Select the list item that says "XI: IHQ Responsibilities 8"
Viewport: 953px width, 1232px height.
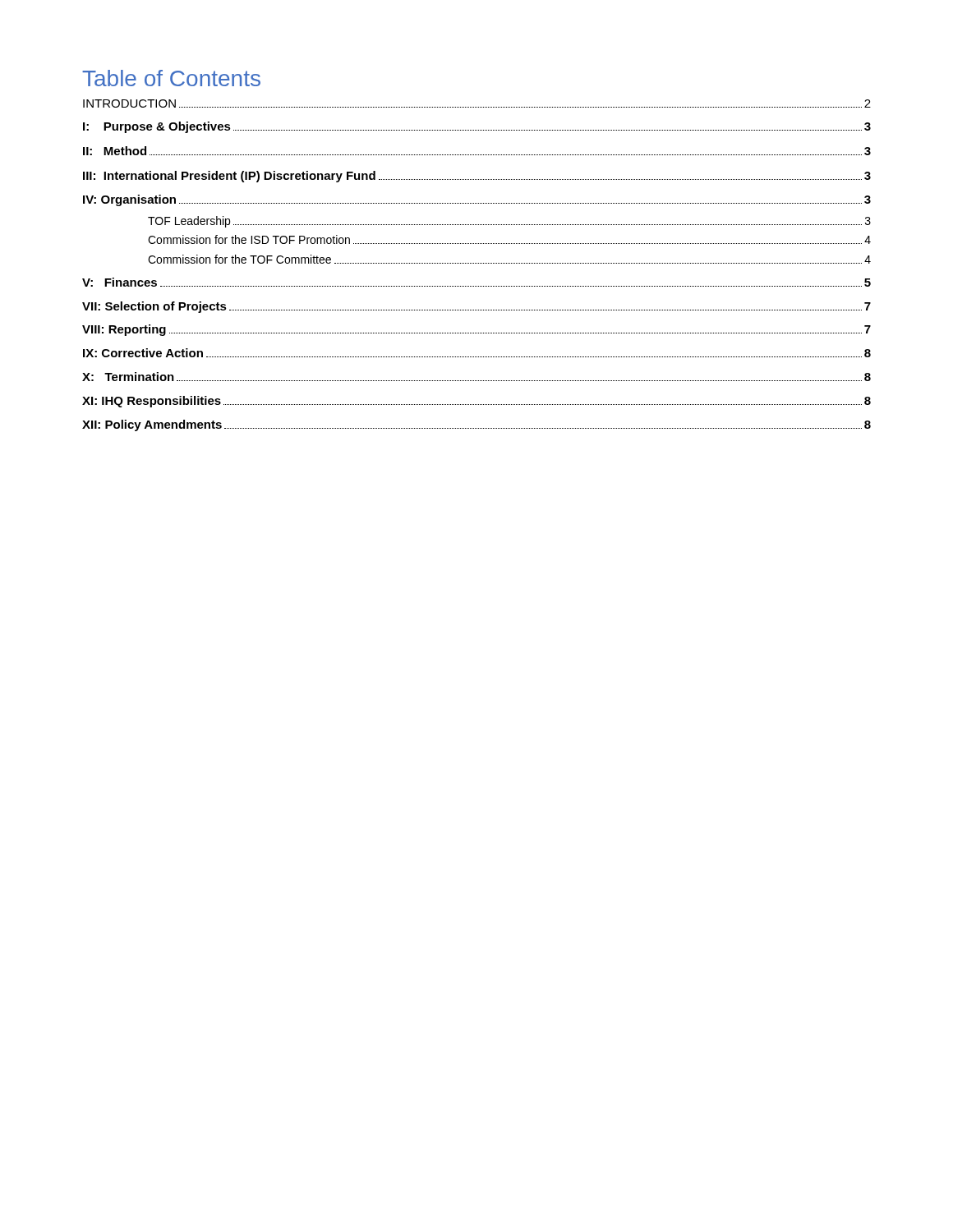coord(476,401)
